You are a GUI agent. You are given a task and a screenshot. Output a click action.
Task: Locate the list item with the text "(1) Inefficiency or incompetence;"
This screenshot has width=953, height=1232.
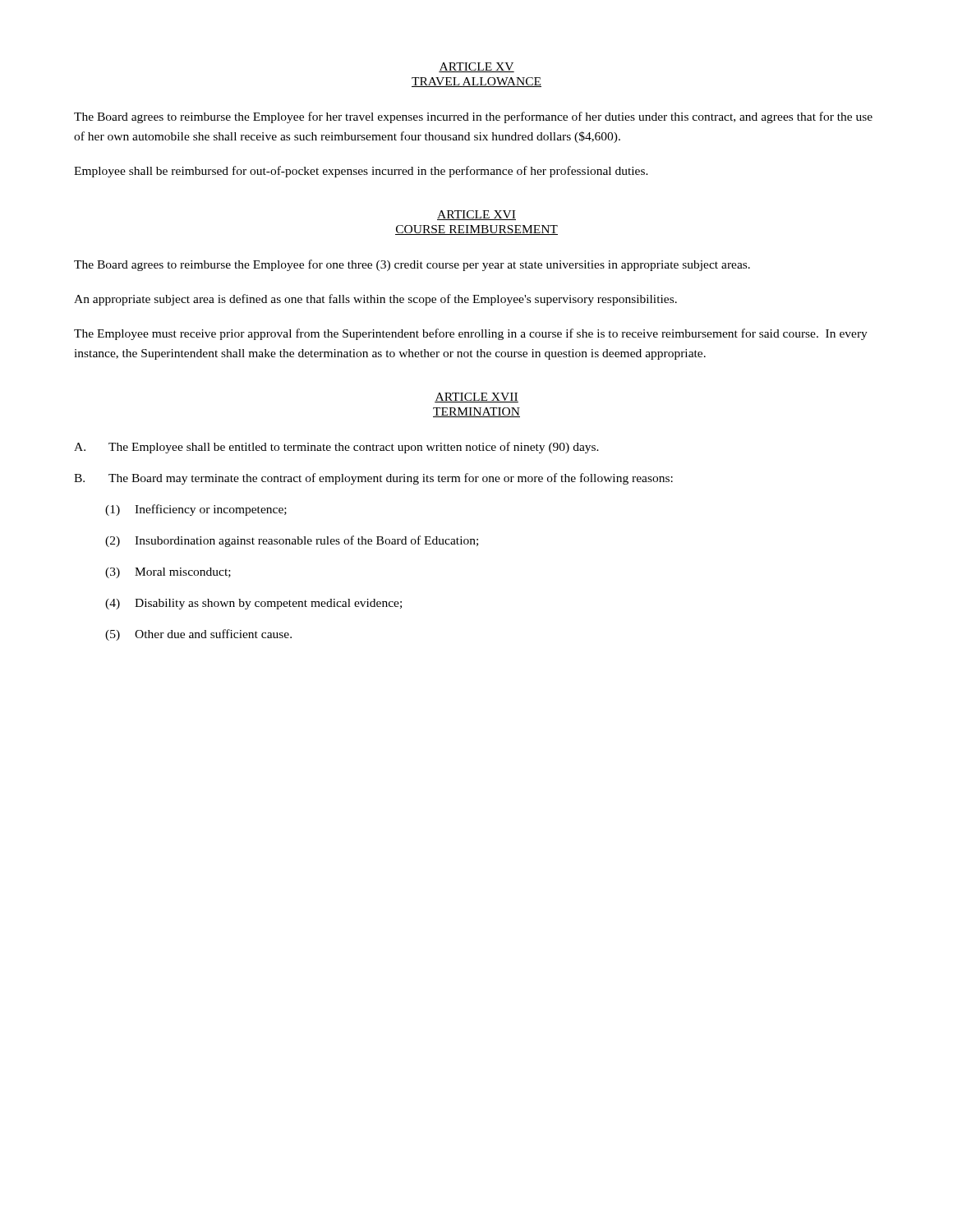196,510
